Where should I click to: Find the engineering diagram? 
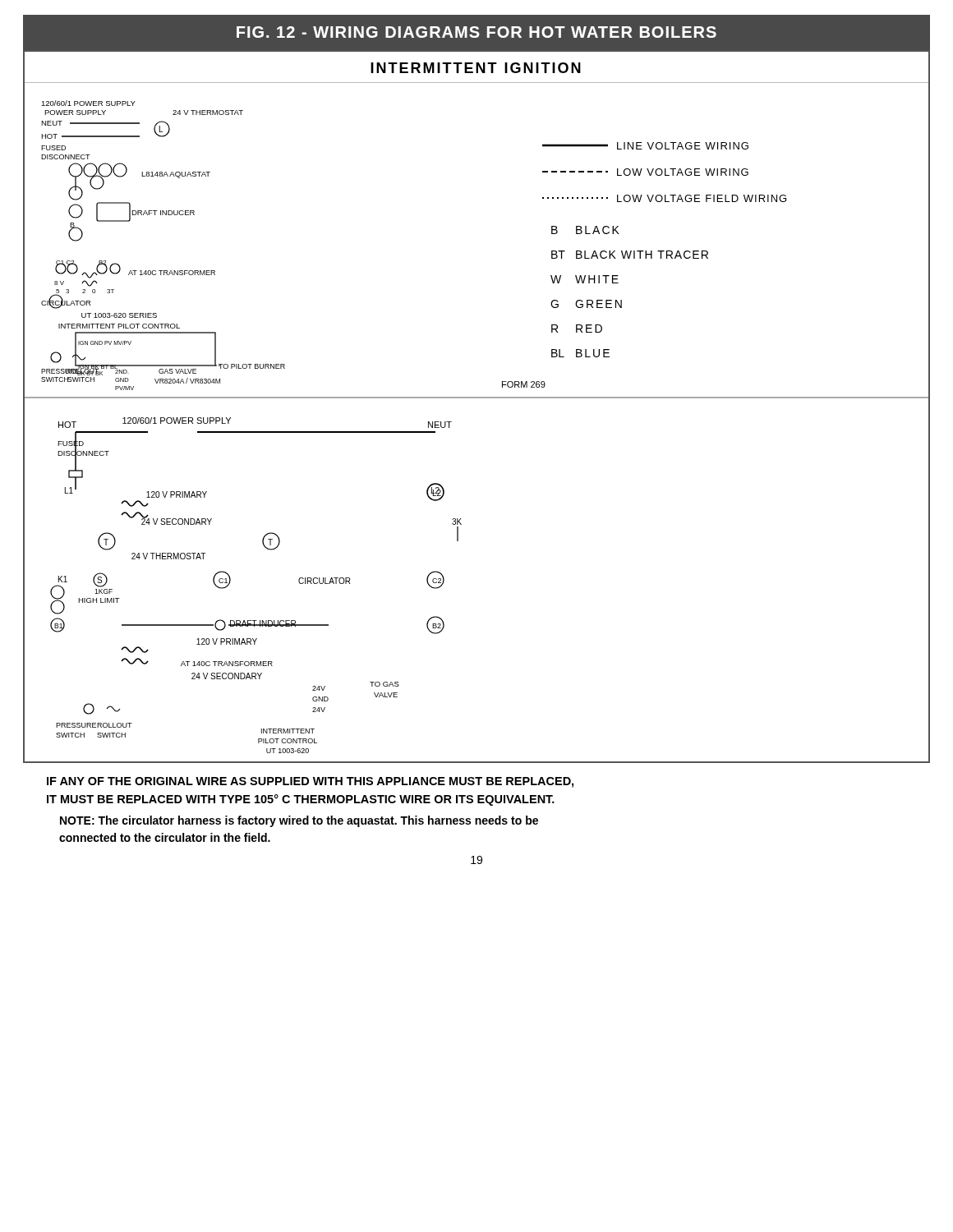click(x=476, y=407)
